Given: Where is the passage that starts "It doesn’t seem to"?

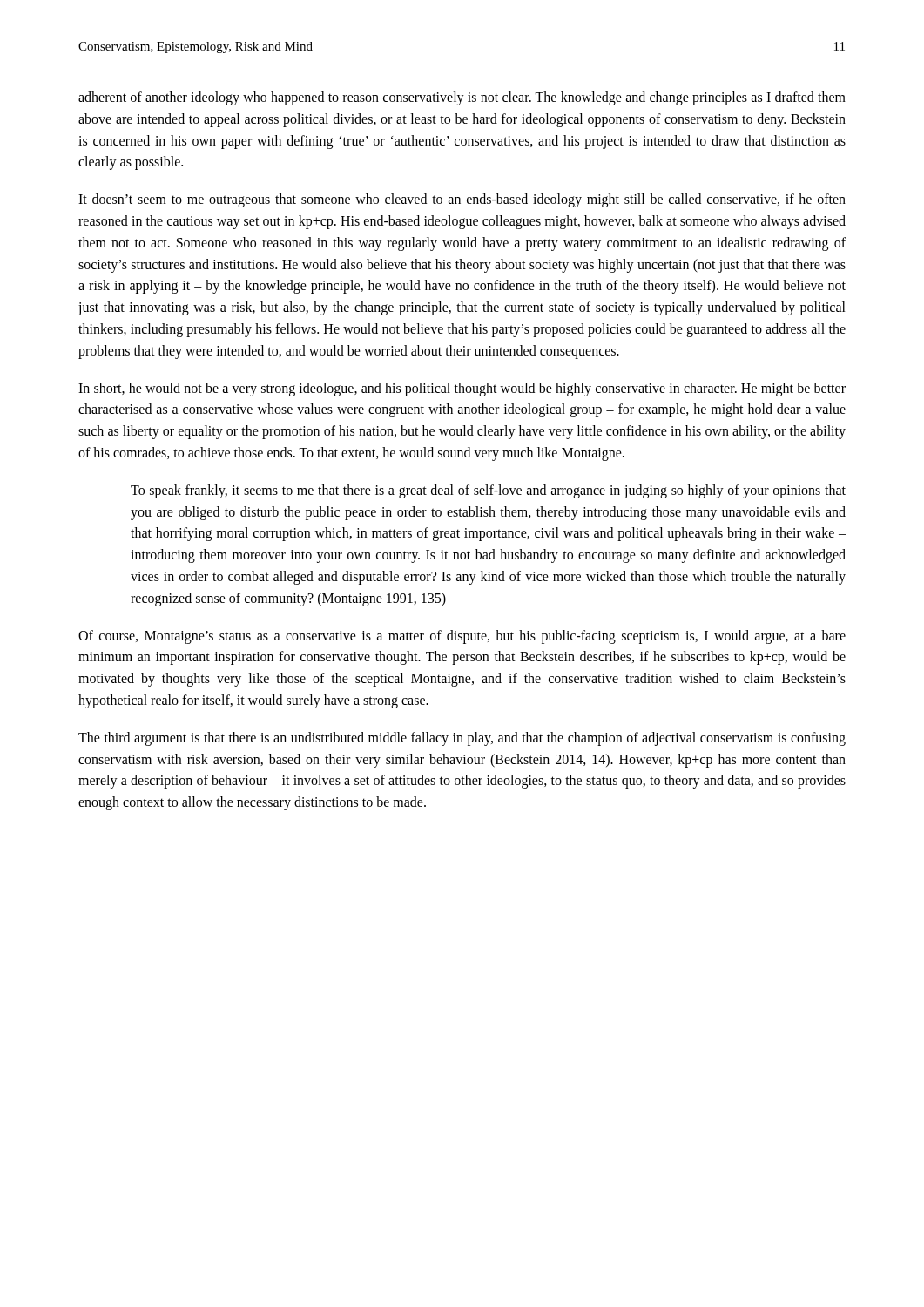Looking at the screenshot, I should [462, 275].
